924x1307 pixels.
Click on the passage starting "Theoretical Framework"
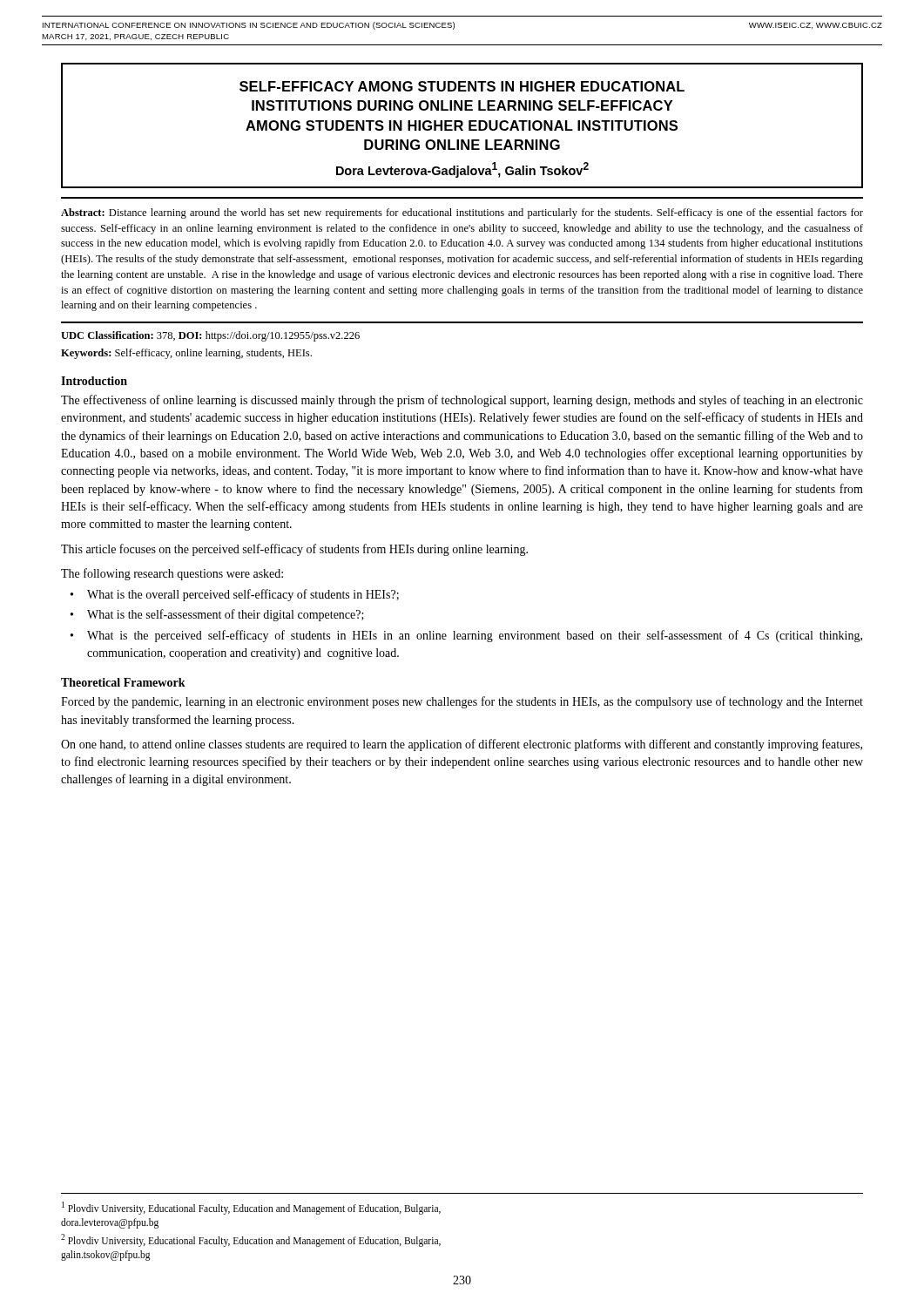tap(123, 683)
